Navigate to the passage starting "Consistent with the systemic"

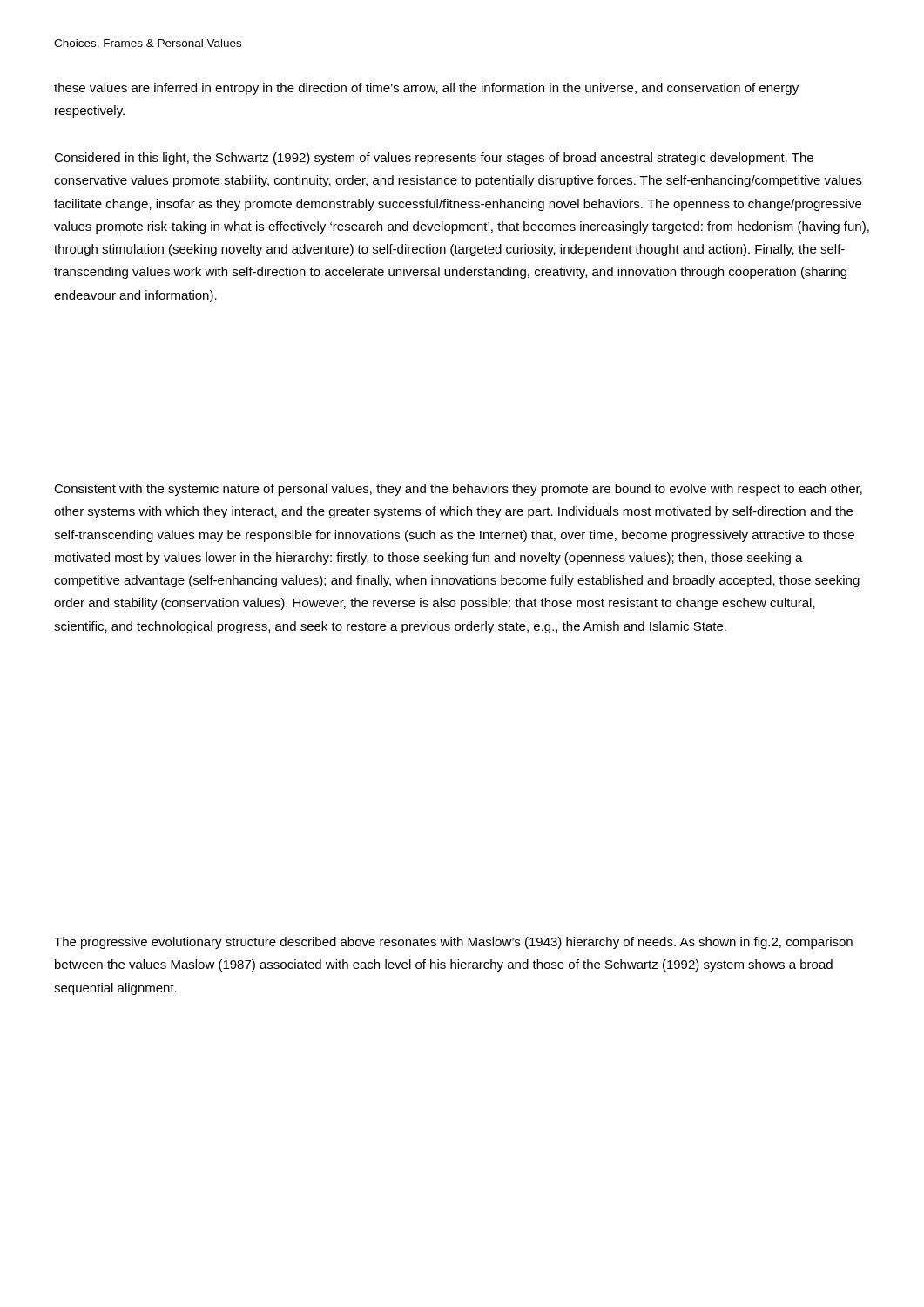tap(458, 557)
